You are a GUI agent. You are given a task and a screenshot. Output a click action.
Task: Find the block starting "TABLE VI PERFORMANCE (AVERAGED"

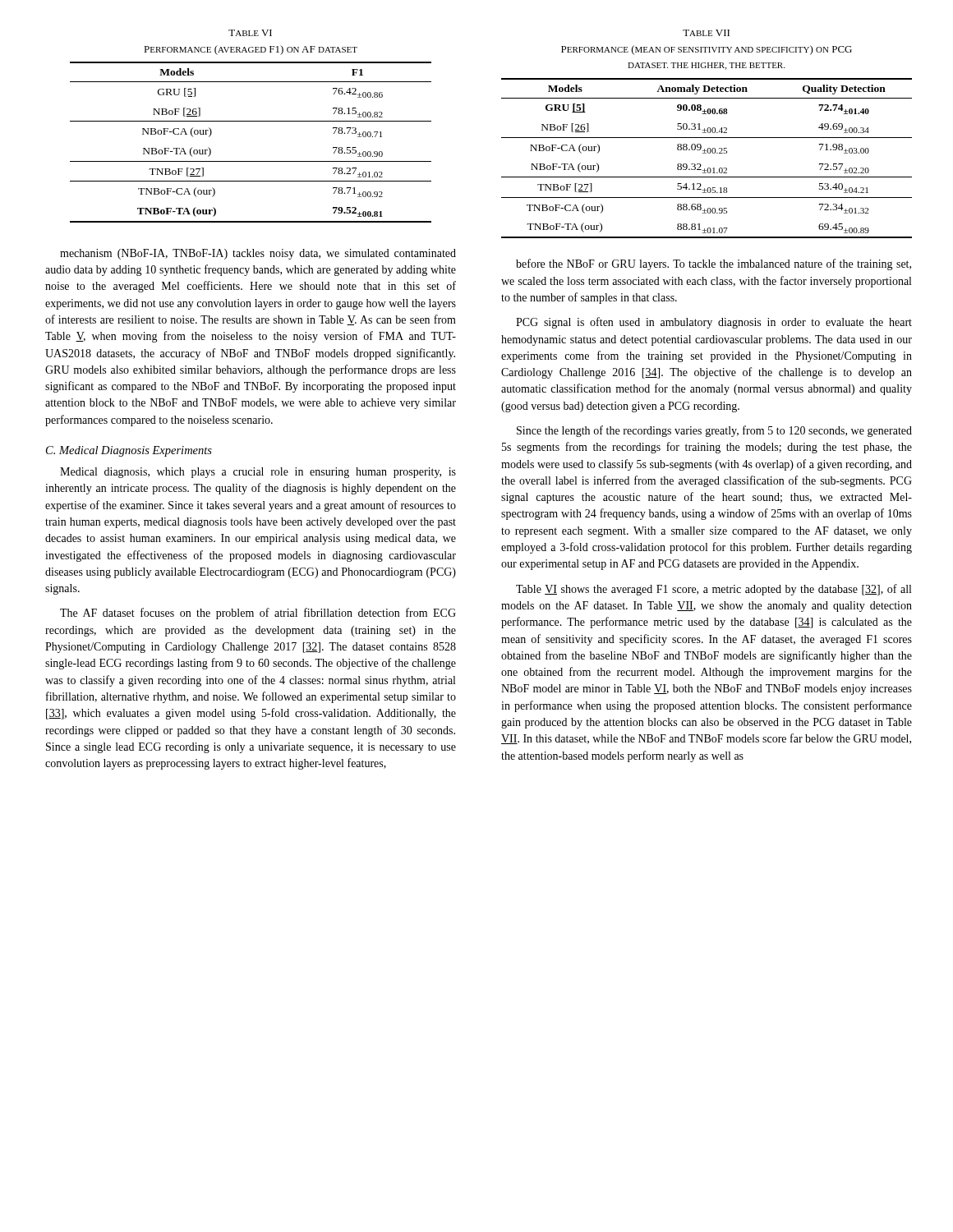pyautogui.click(x=251, y=40)
